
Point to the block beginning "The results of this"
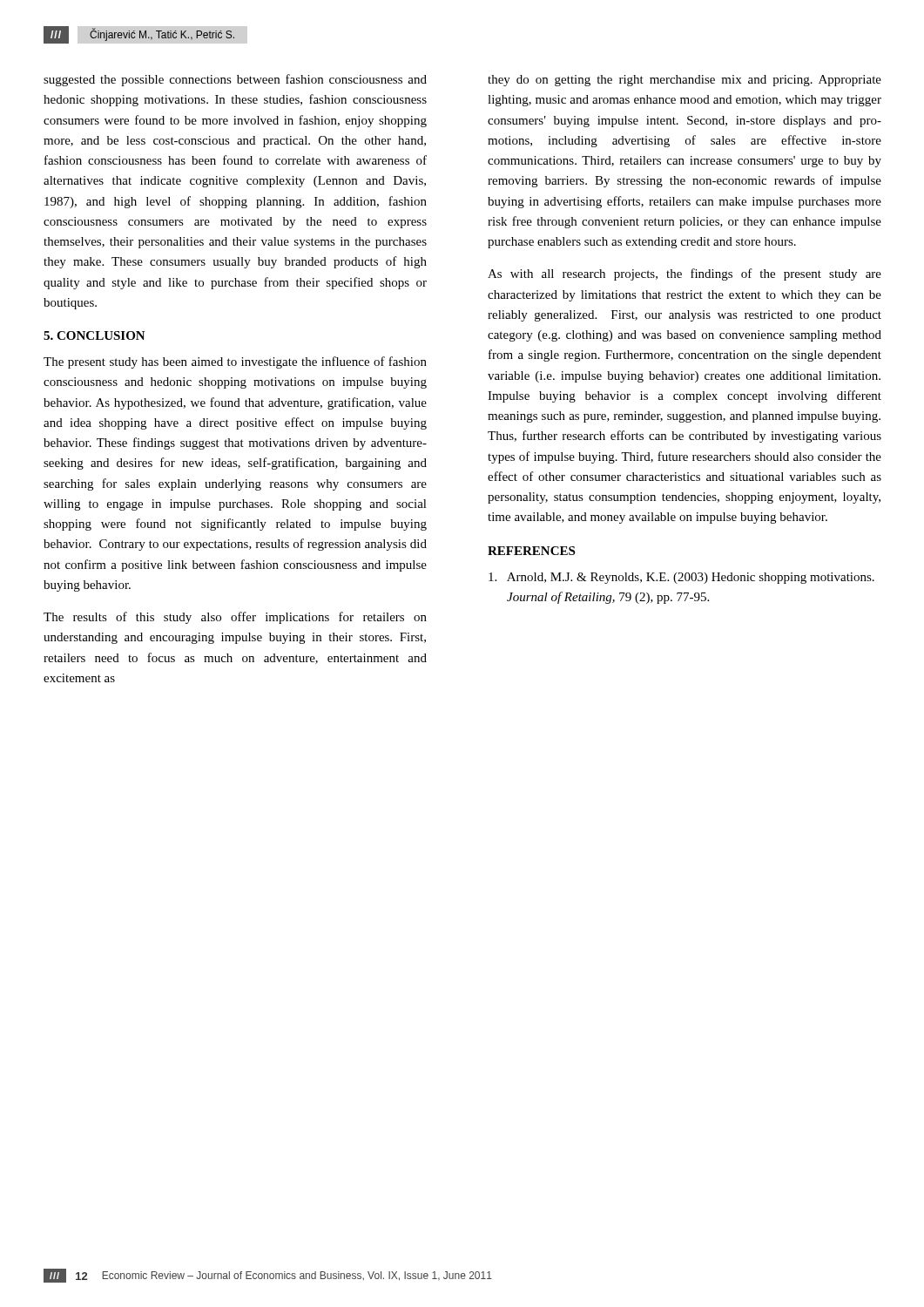point(235,647)
